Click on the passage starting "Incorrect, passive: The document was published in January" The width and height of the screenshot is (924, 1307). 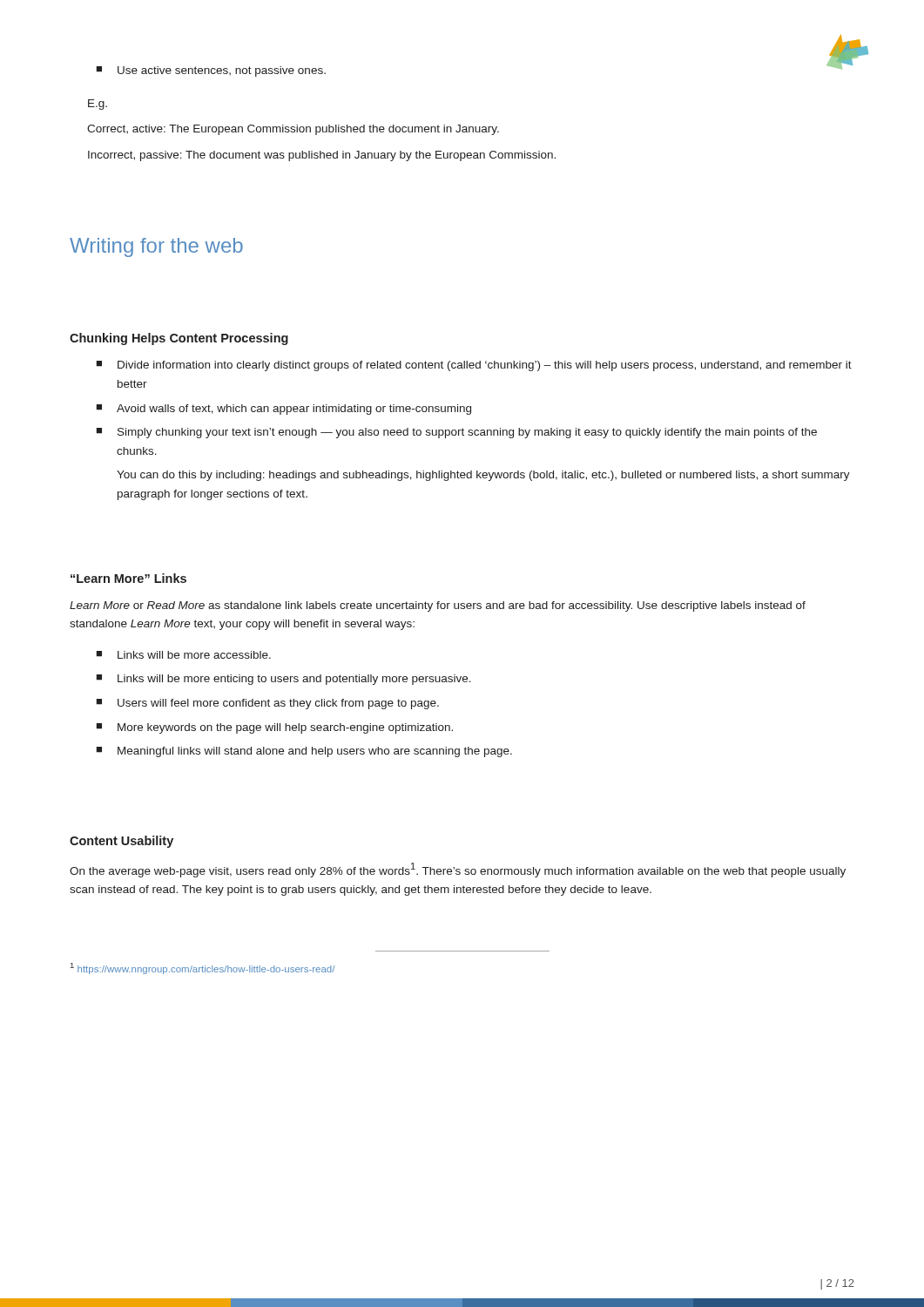tap(322, 154)
